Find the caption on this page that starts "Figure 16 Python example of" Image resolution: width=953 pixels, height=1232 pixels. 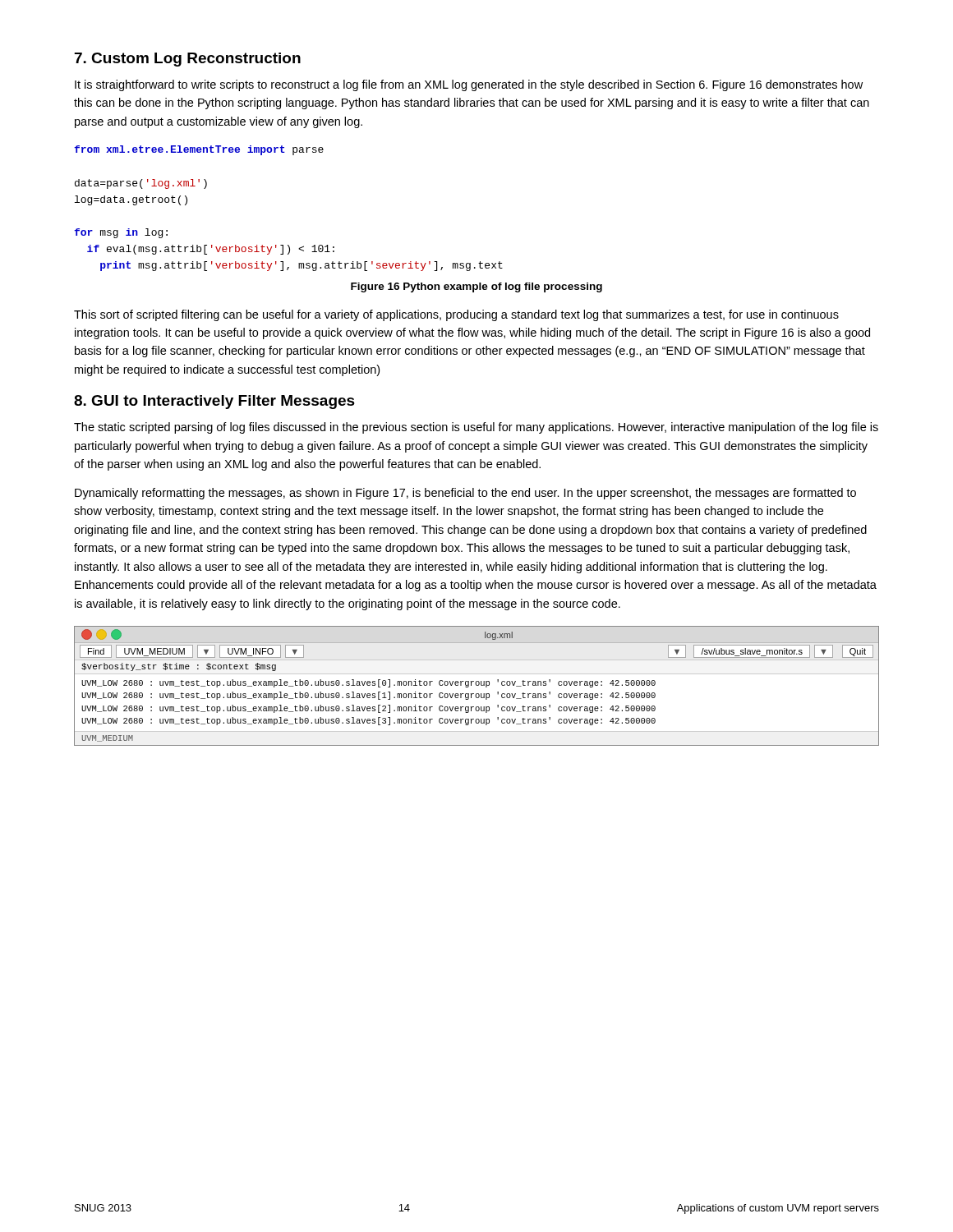point(476,286)
